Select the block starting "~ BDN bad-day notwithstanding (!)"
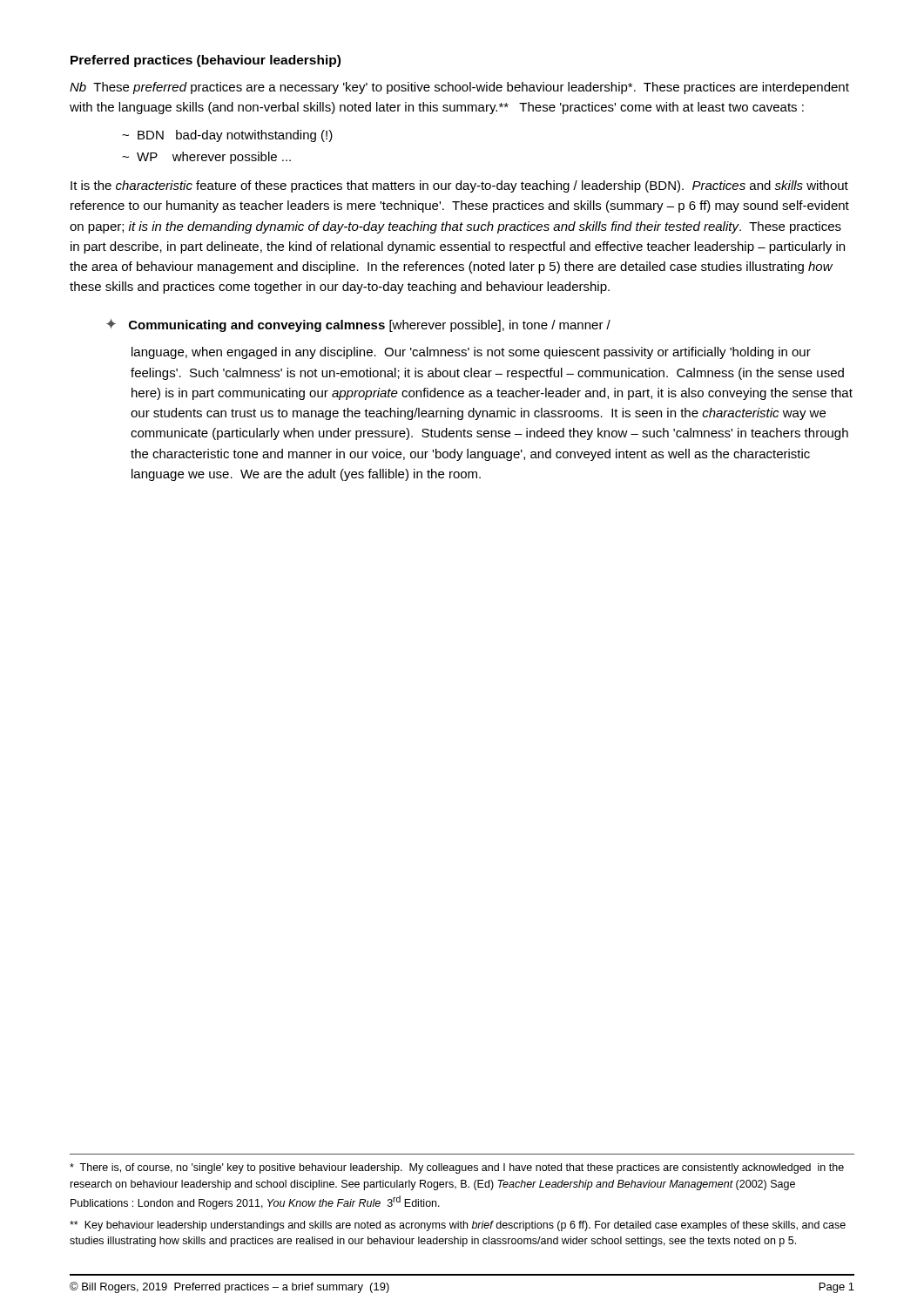Screen dimensions: 1307x924 pyautogui.click(x=227, y=134)
